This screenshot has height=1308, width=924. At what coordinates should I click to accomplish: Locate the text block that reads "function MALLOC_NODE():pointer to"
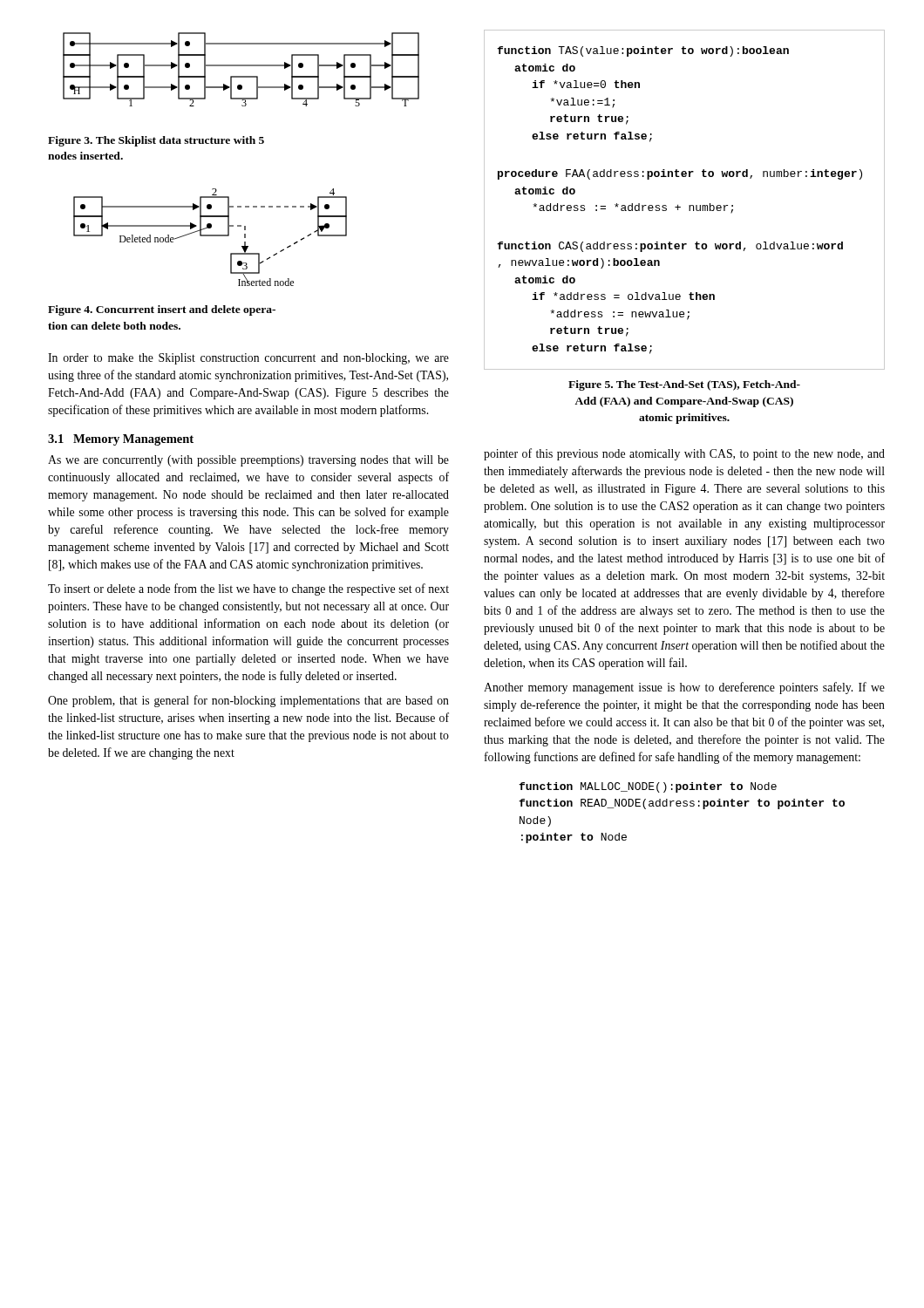(682, 812)
